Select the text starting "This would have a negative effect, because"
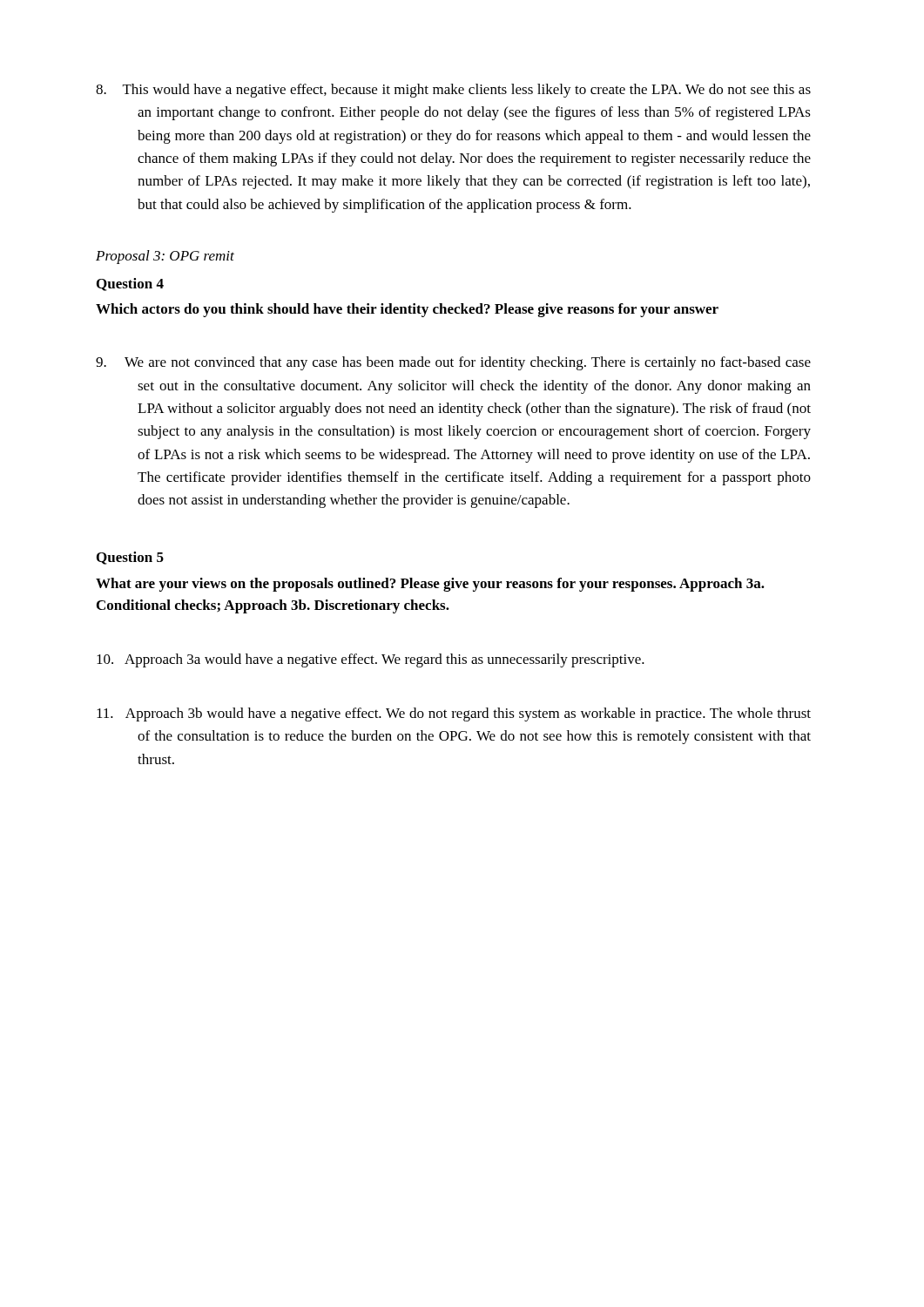Screen dimensions: 1307x924 (453, 147)
